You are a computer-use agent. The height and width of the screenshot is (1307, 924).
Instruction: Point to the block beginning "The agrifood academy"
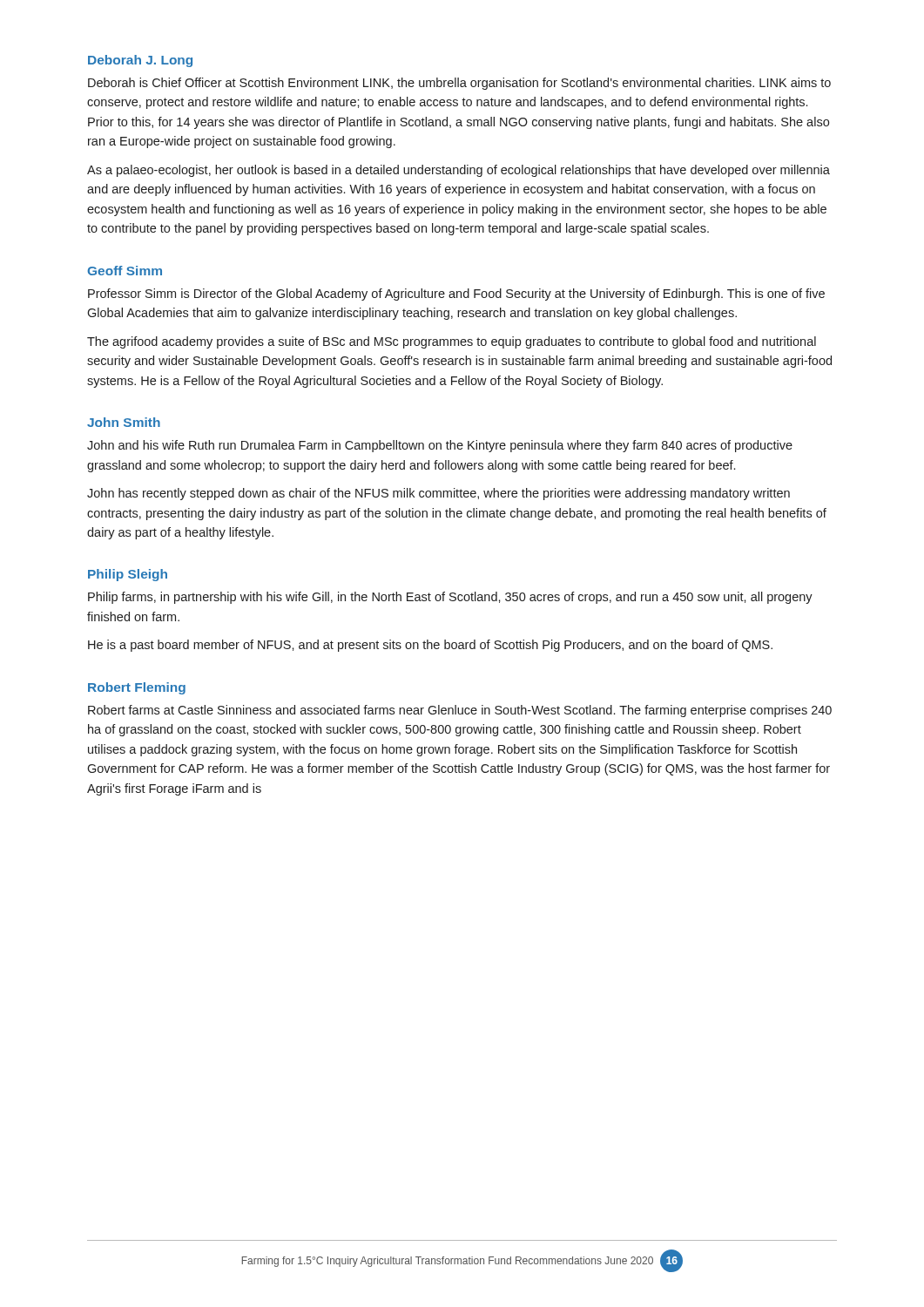point(462,361)
